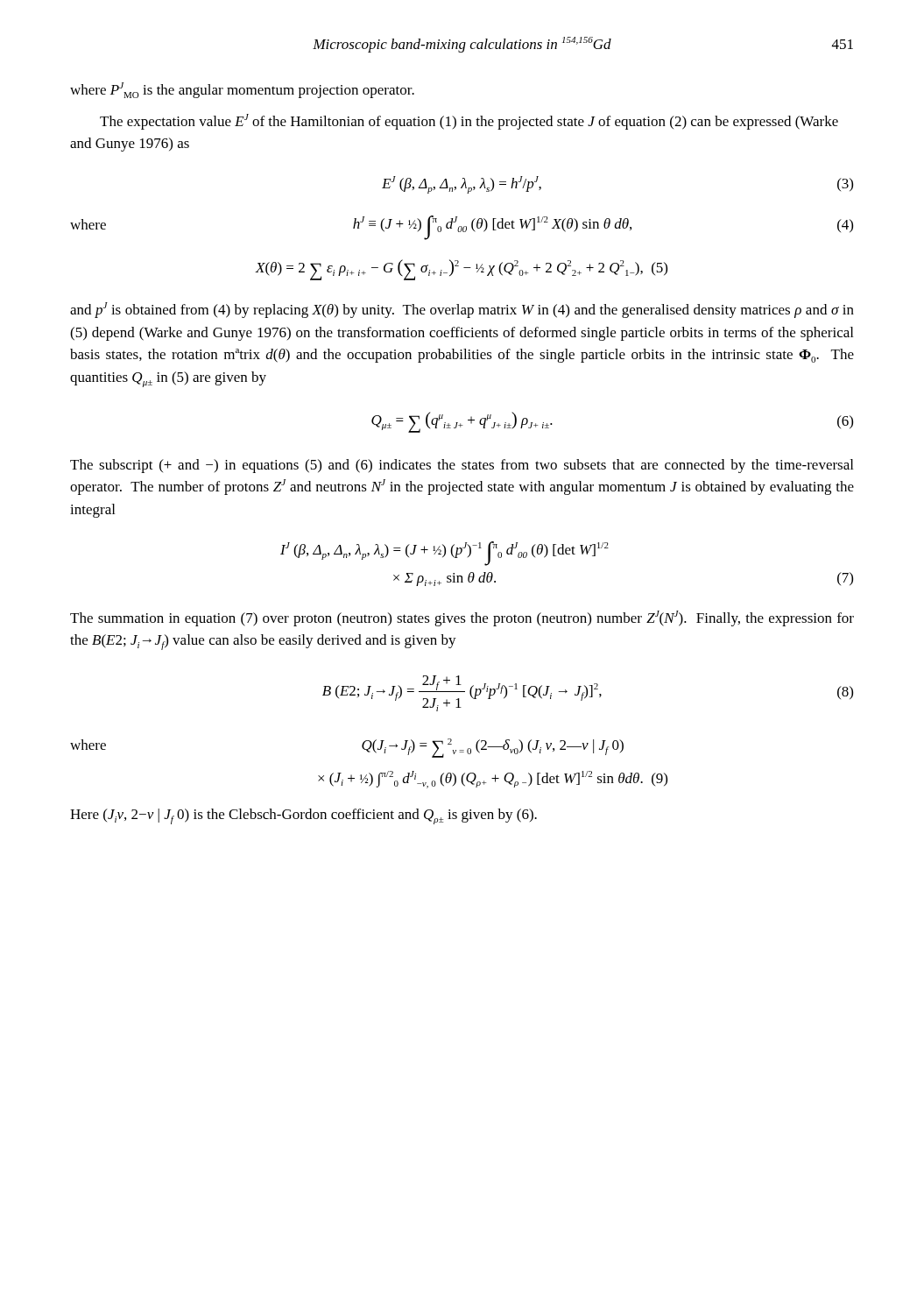924x1314 pixels.
Task: Navigate to the region starting "X(θ) = 2 ∑ εi"
Action: coord(462,268)
